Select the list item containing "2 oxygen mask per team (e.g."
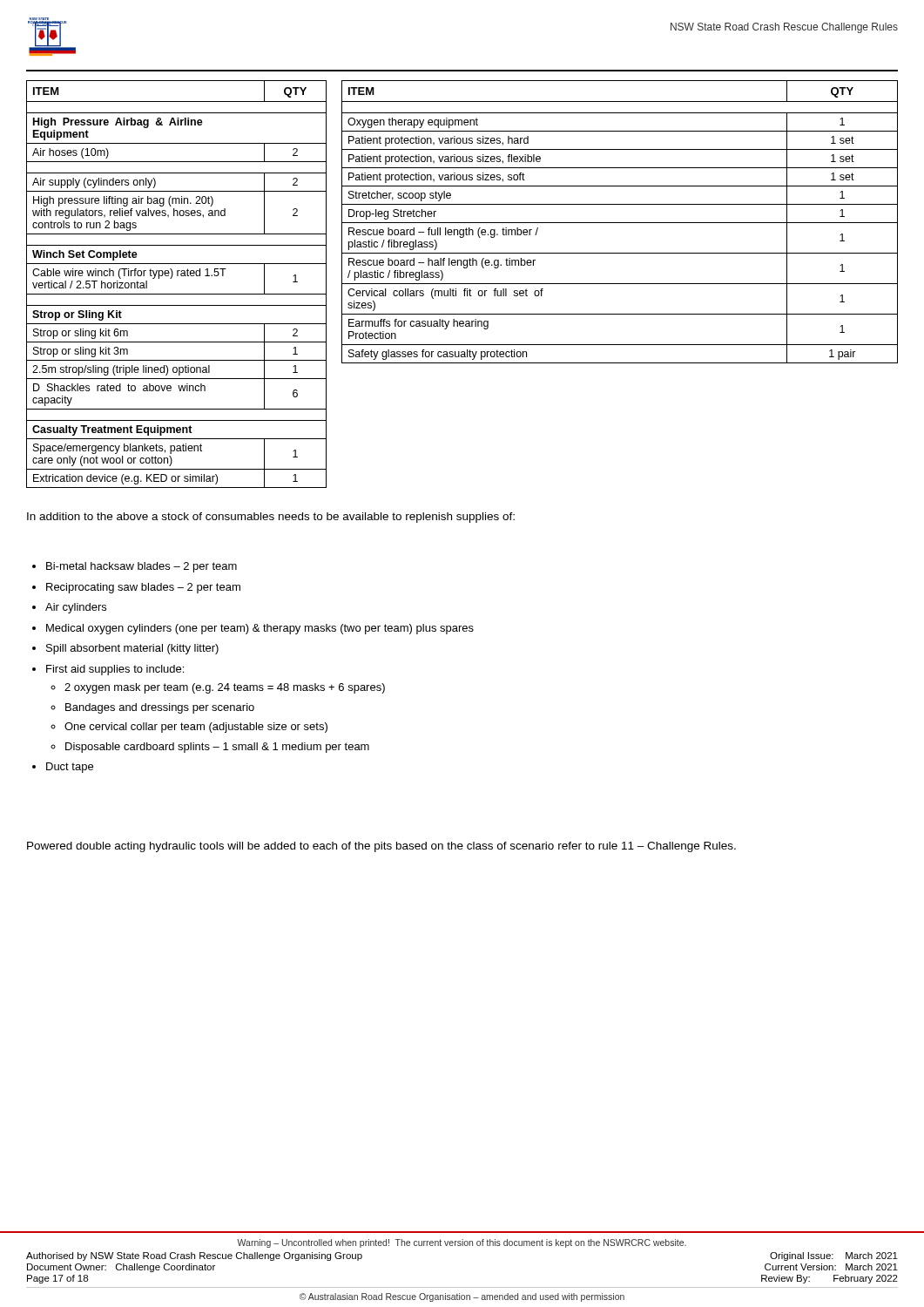The image size is (924, 1307). tap(225, 687)
